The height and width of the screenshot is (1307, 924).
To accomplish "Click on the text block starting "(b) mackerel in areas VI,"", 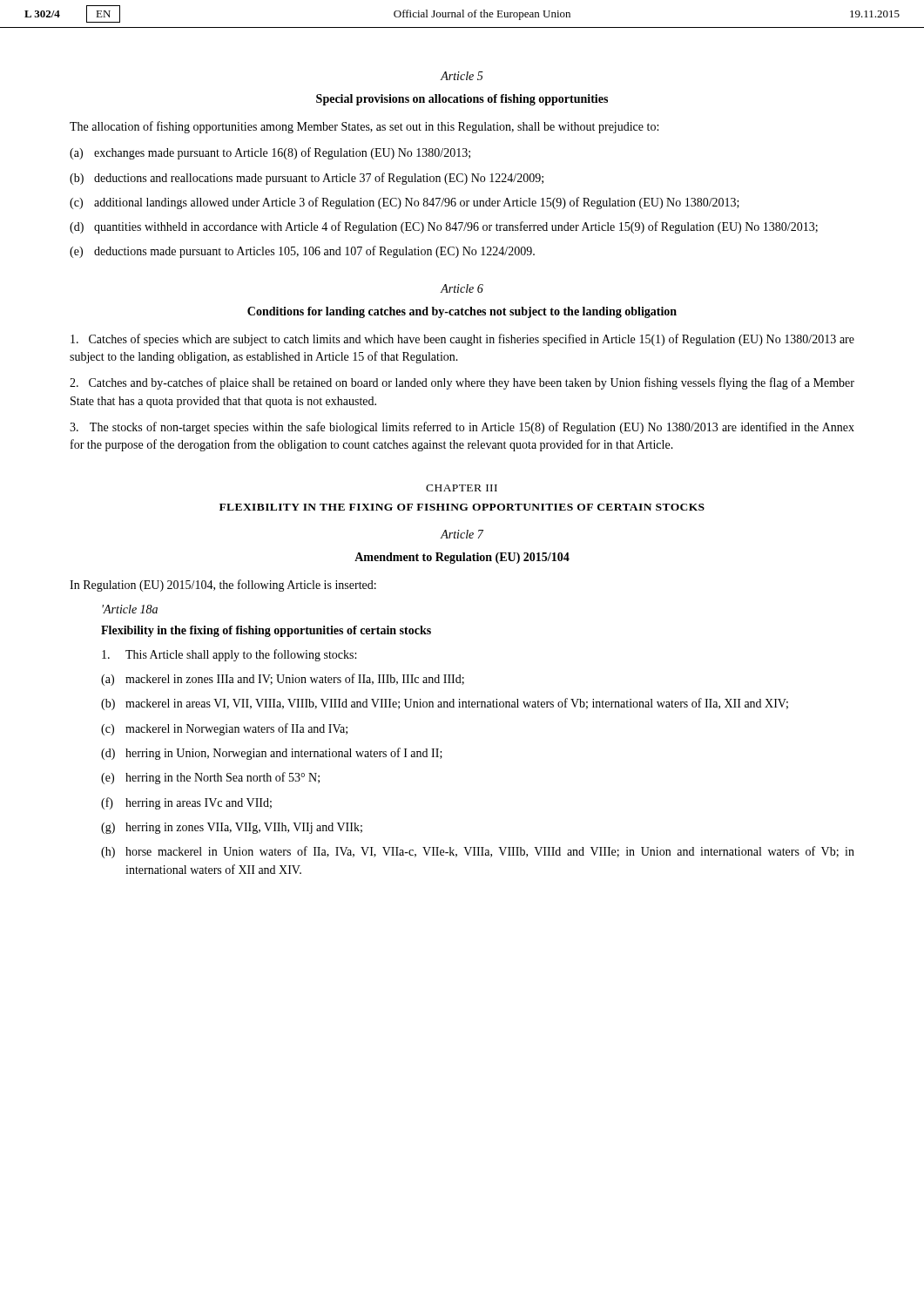I will point(478,705).
